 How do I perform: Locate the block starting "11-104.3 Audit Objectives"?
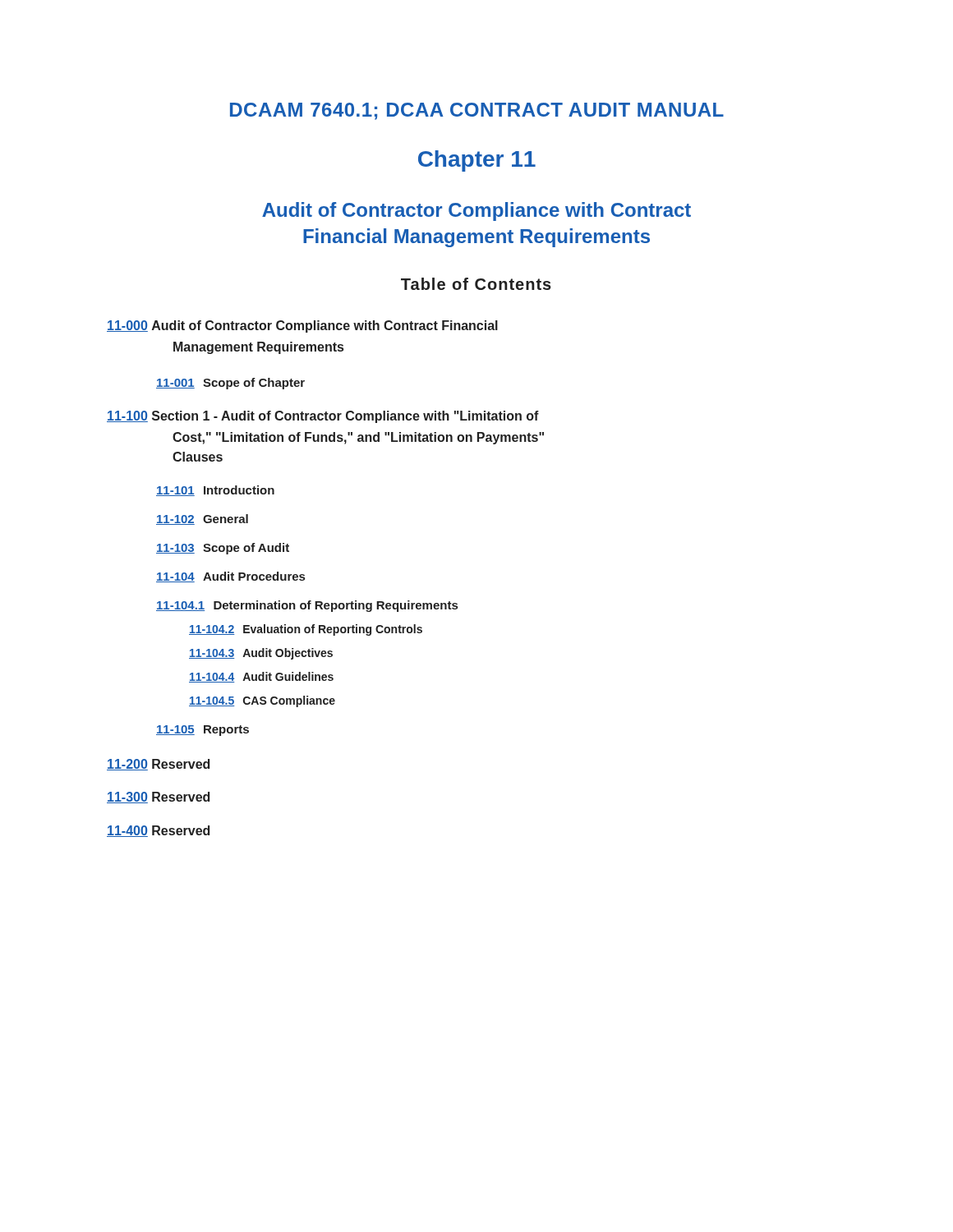[261, 654]
